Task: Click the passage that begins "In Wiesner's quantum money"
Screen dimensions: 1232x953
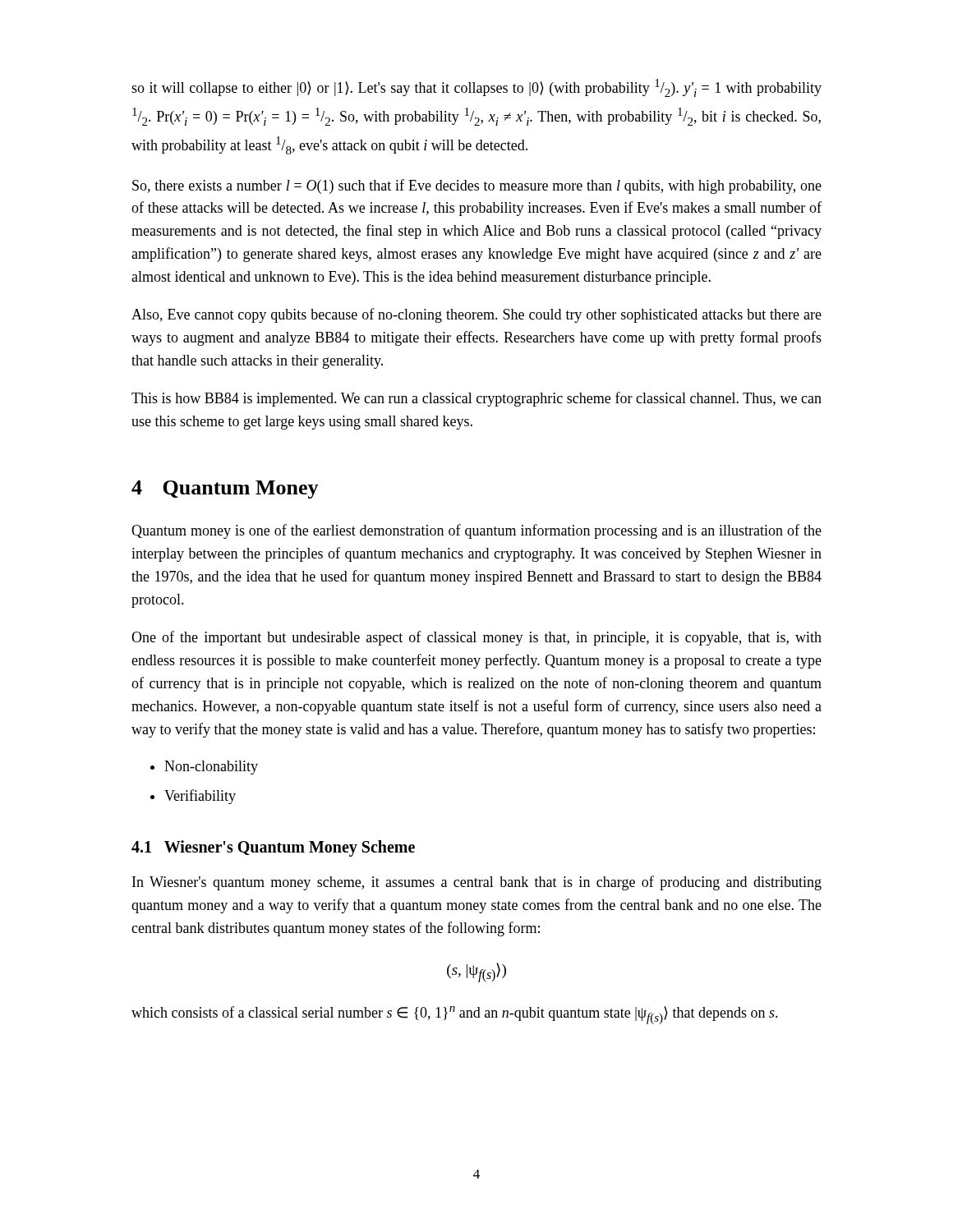Action: (x=476, y=905)
